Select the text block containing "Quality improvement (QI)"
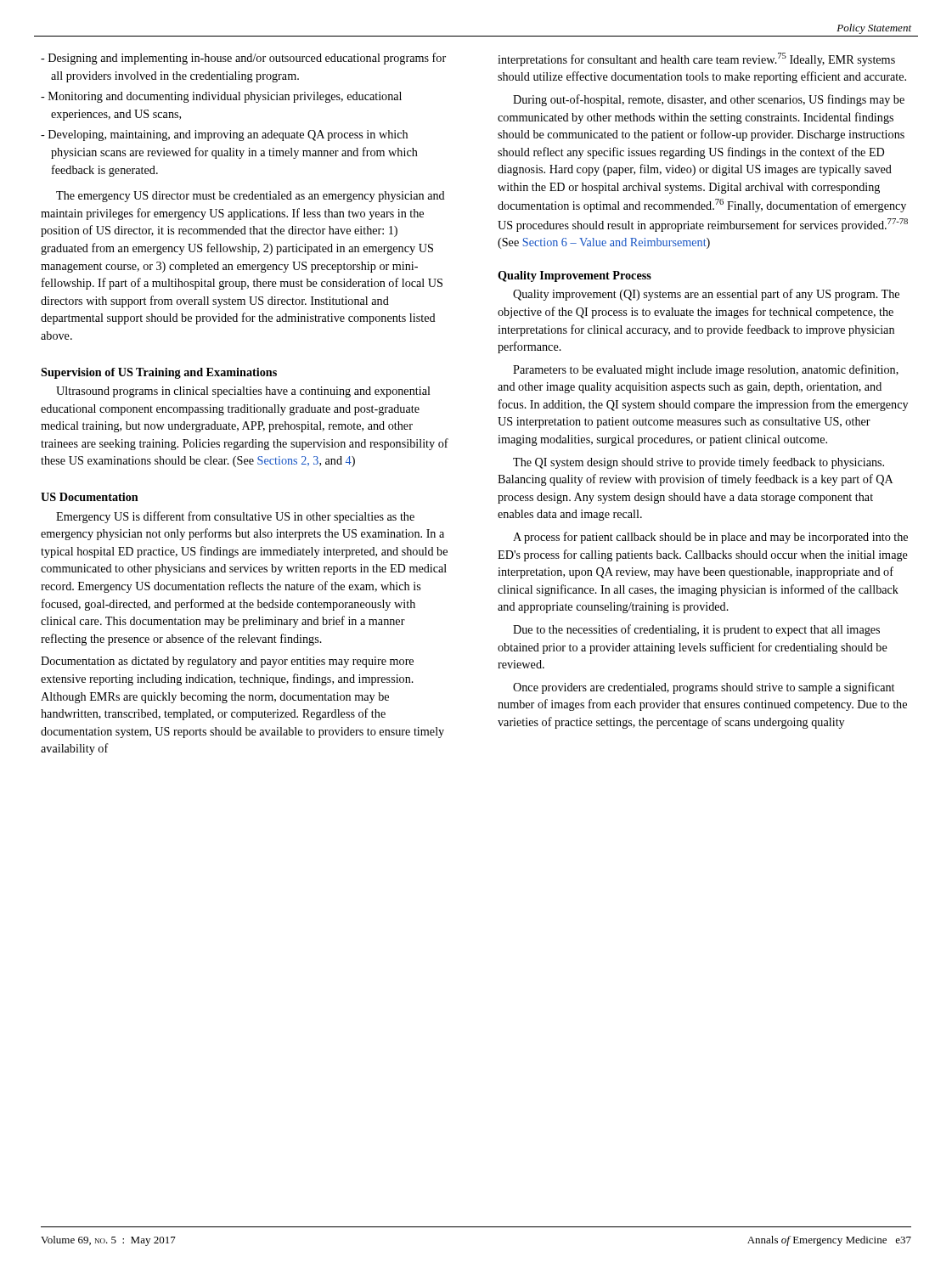Image resolution: width=952 pixels, height=1274 pixels. tap(704, 508)
